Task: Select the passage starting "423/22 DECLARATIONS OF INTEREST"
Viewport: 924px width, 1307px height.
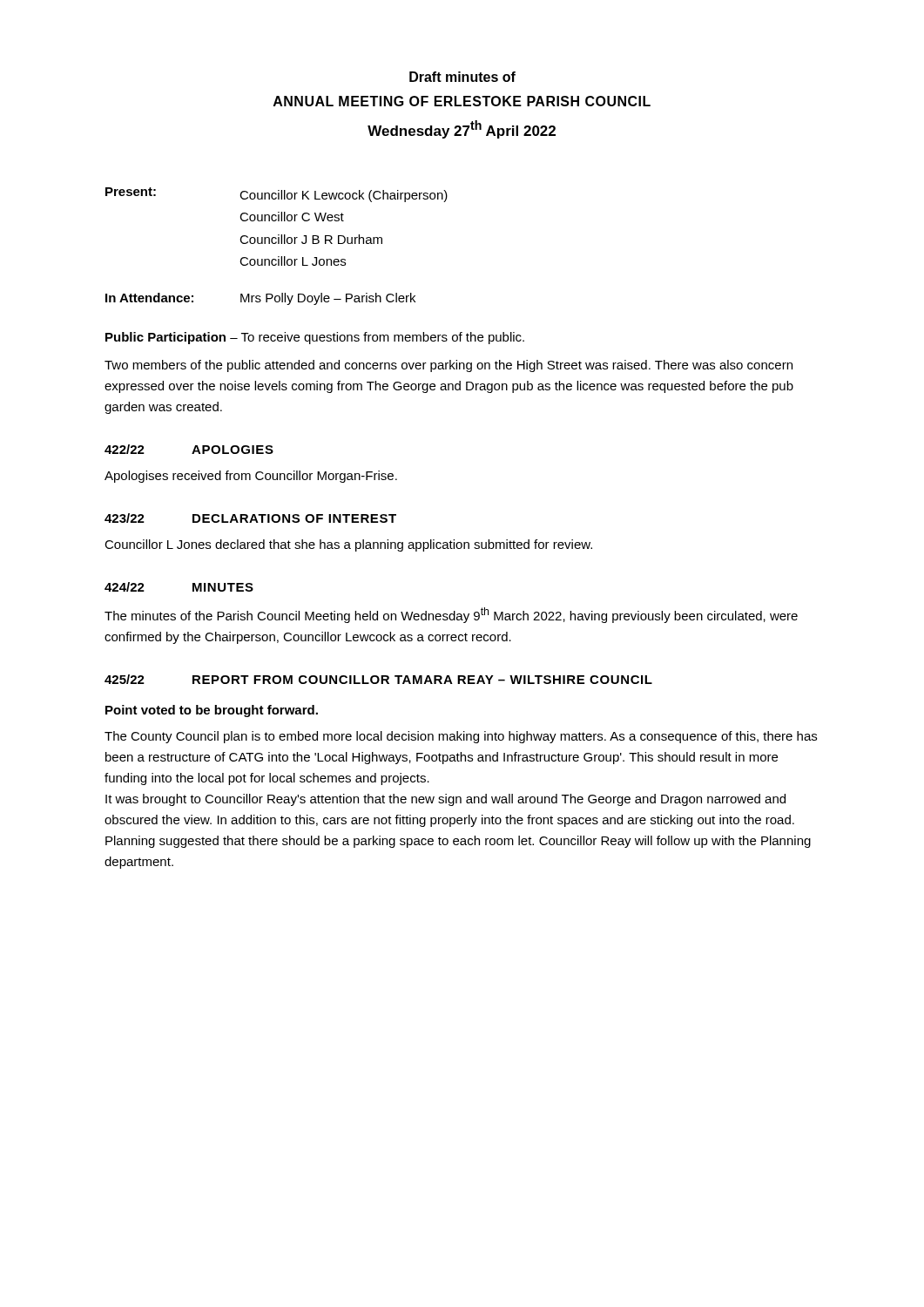Action: 251,518
